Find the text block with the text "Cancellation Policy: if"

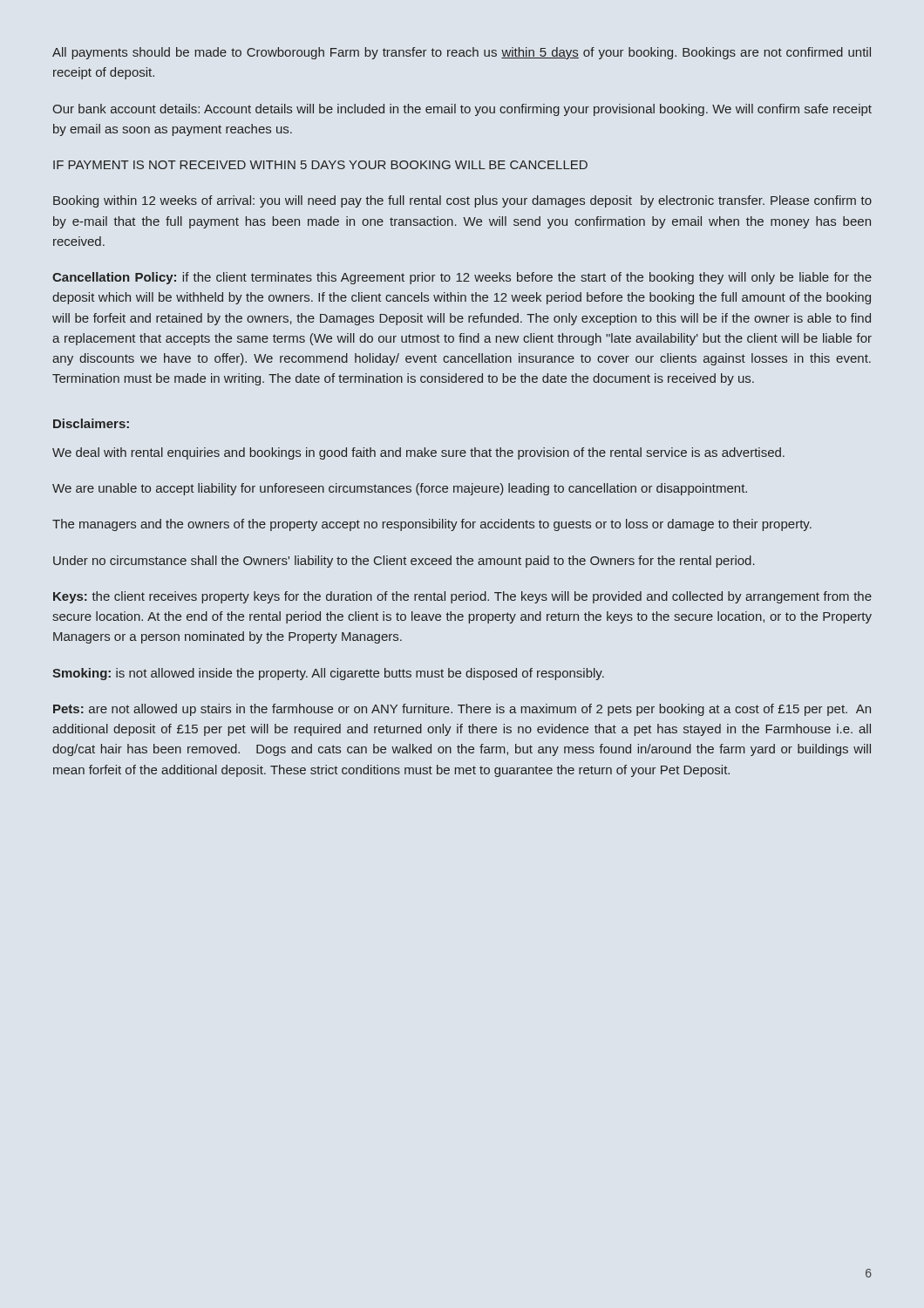462,328
